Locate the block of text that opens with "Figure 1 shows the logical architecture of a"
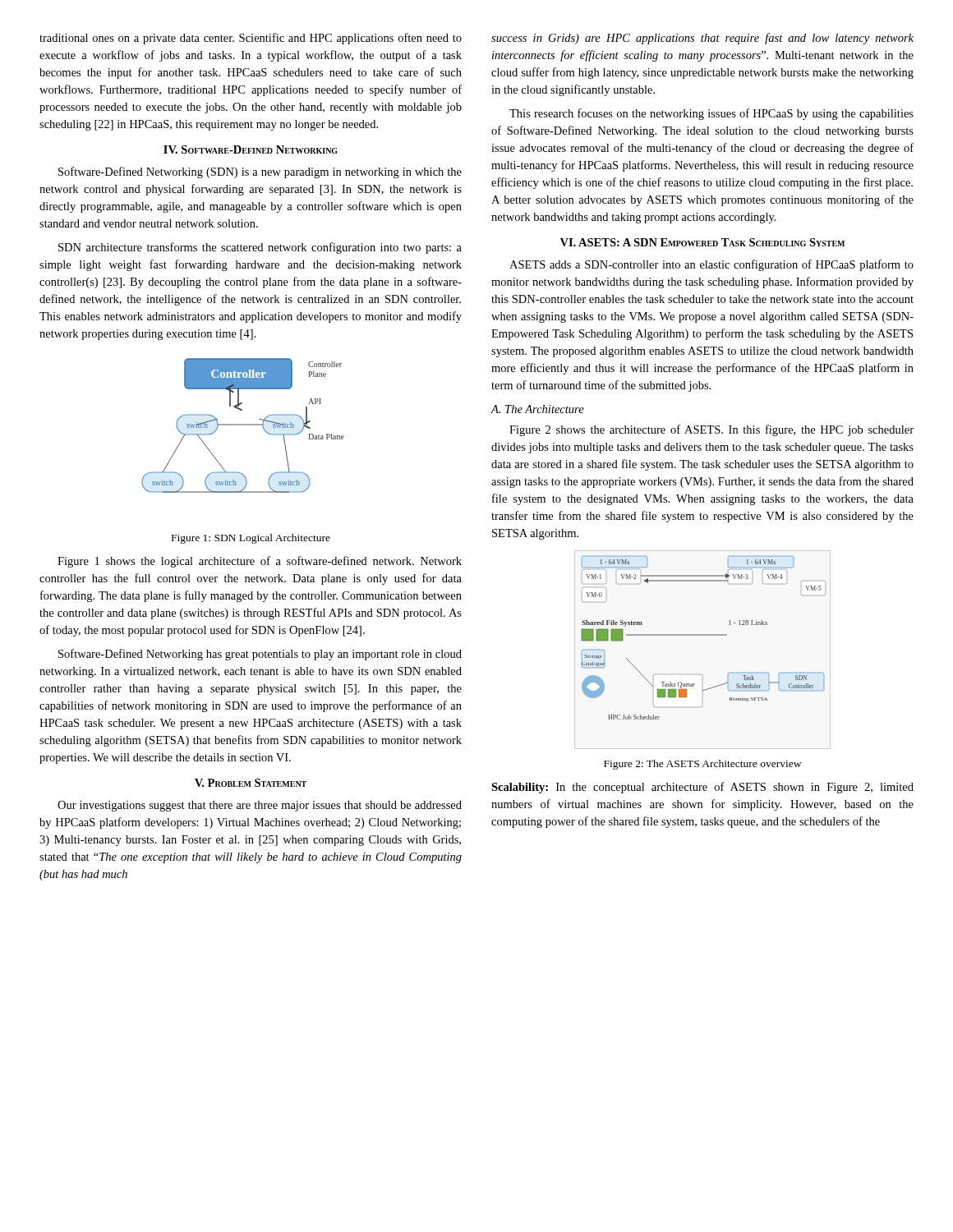The height and width of the screenshot is (1232, 953). pyautogui.click(x=251, y=596)
